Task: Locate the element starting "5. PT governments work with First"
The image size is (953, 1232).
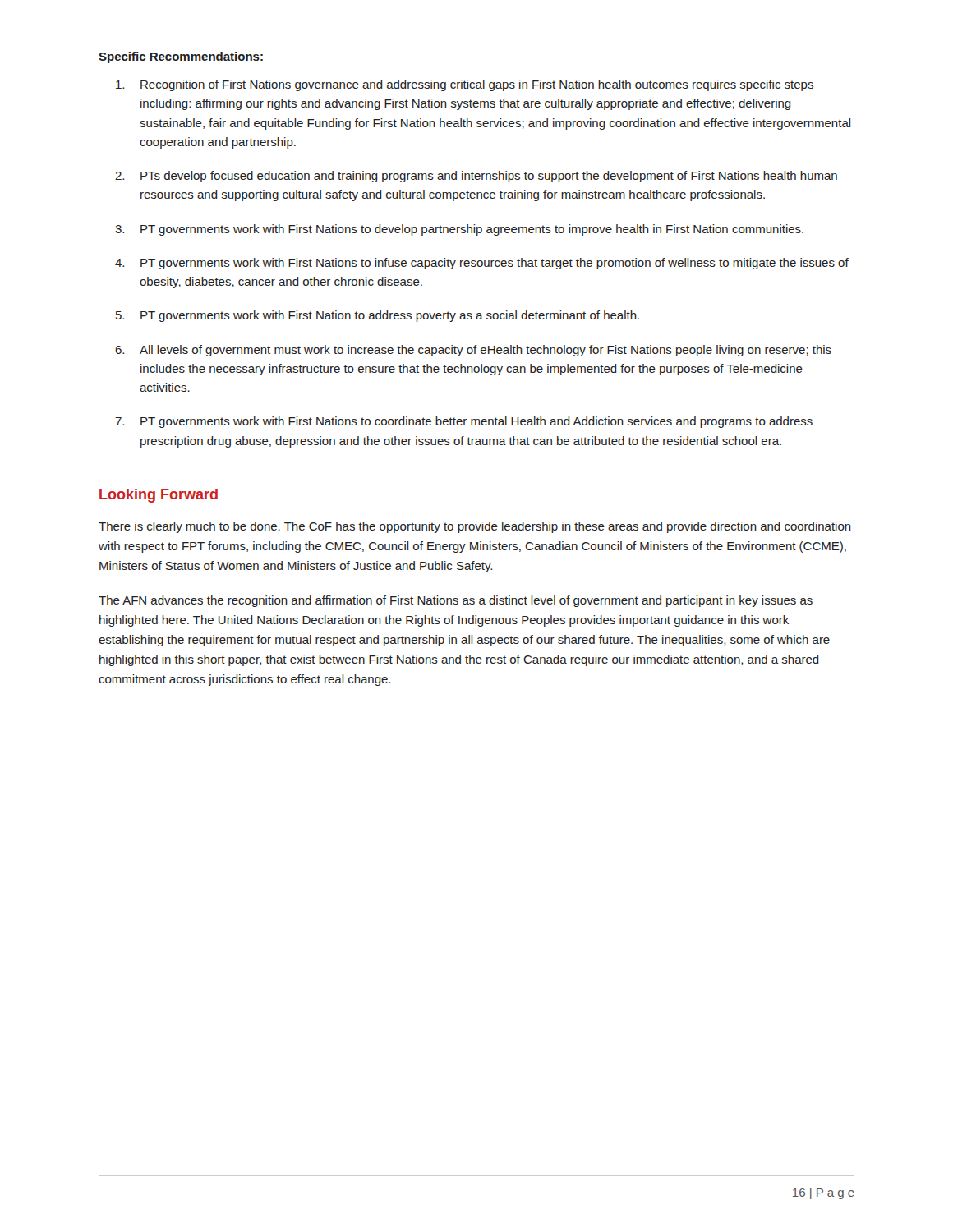Action: coord(485,315)
